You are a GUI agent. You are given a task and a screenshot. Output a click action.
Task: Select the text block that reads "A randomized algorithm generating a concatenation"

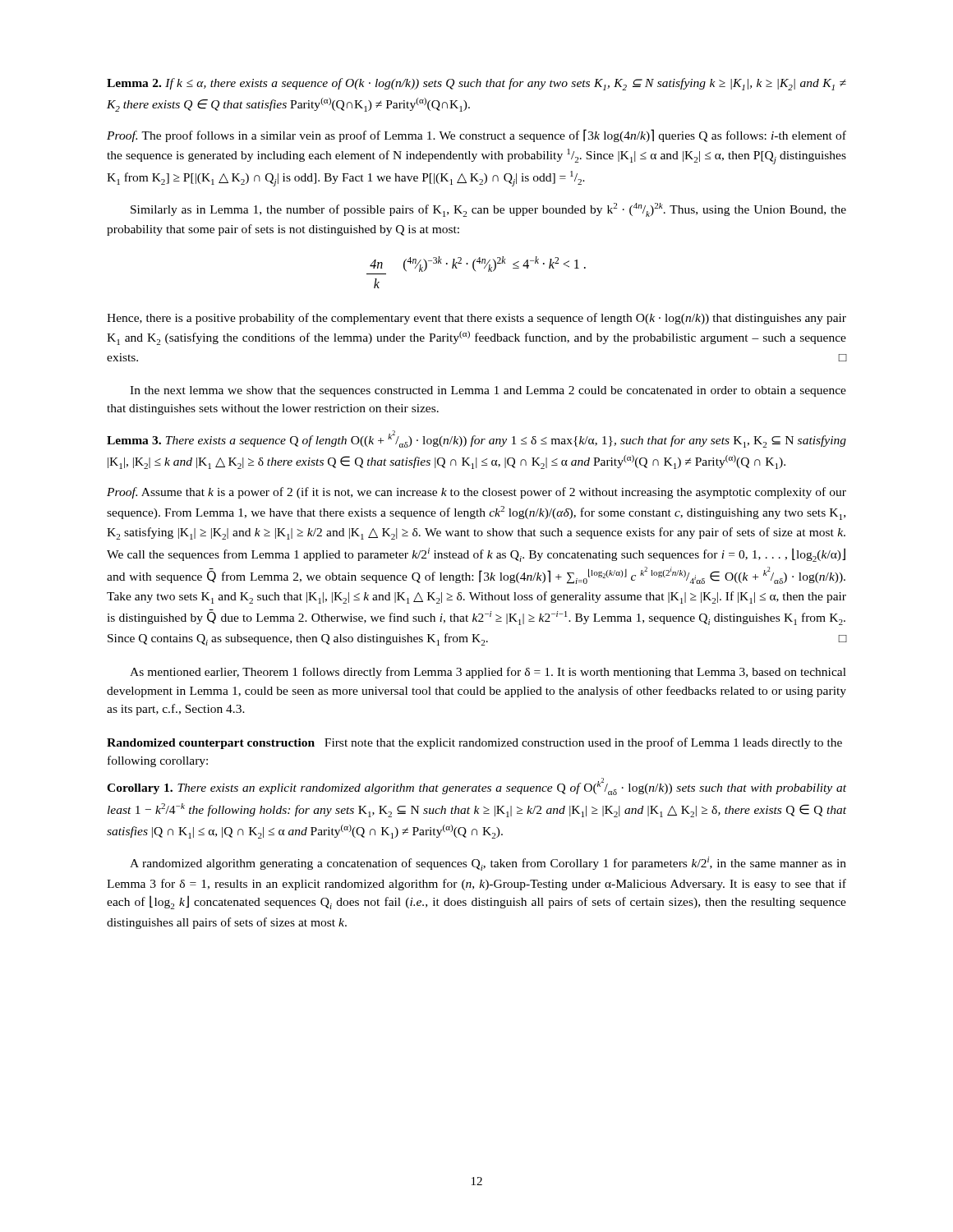click(x=476, y=892)
